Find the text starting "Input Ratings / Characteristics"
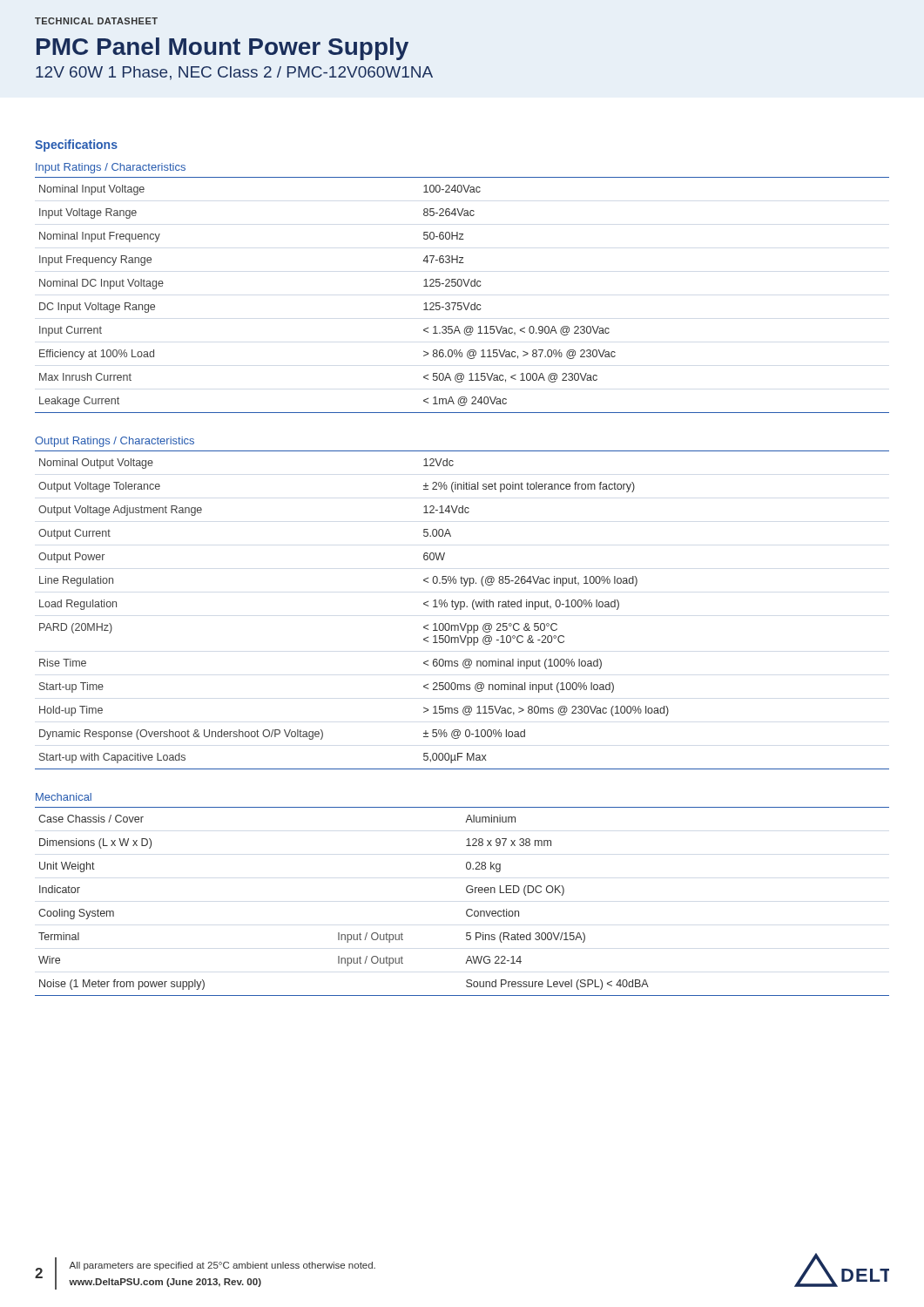Image resolution: width=924 pixels, height=1307 pixels. point(110,167)
